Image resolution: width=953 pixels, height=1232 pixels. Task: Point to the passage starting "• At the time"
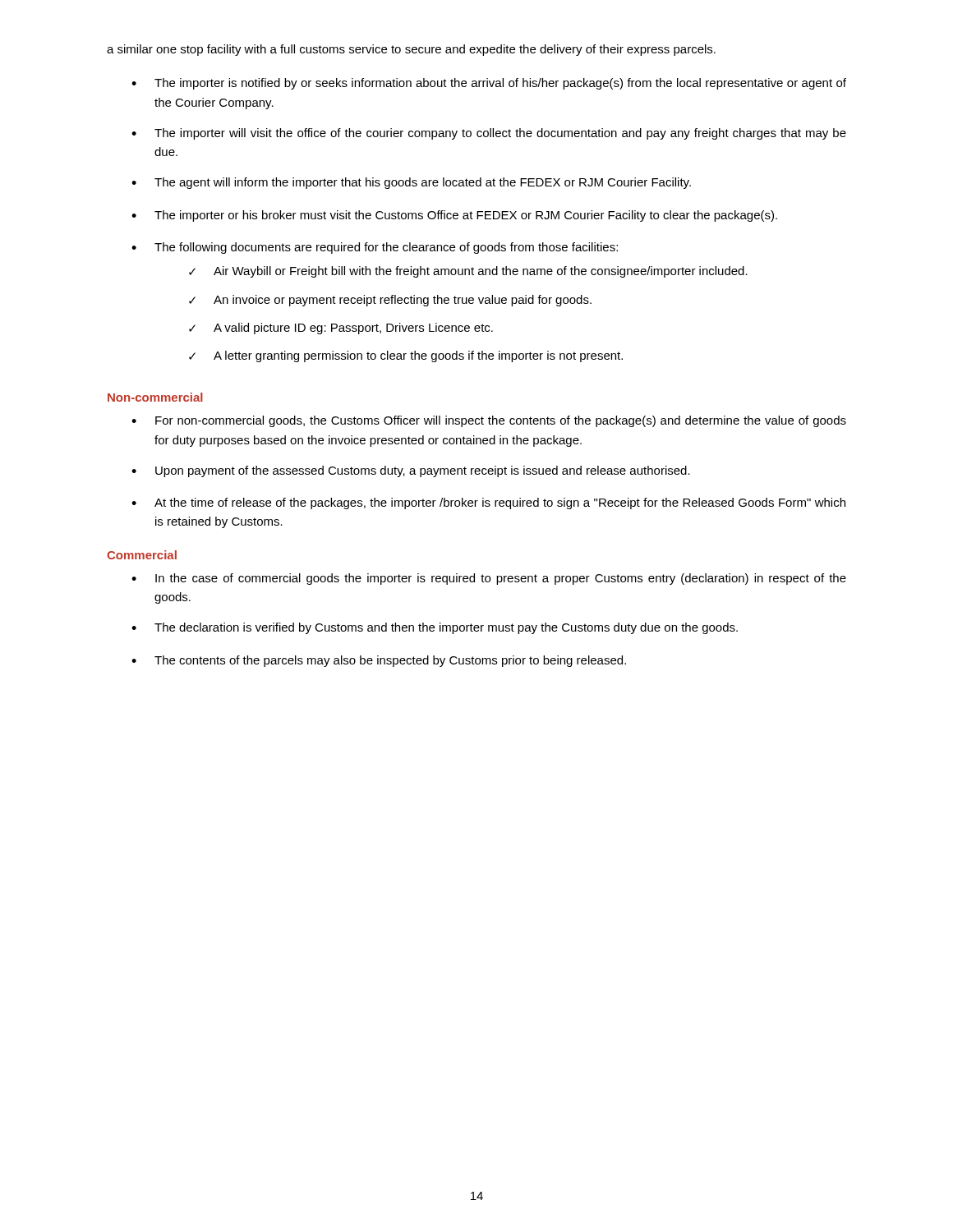click(489, 512)
